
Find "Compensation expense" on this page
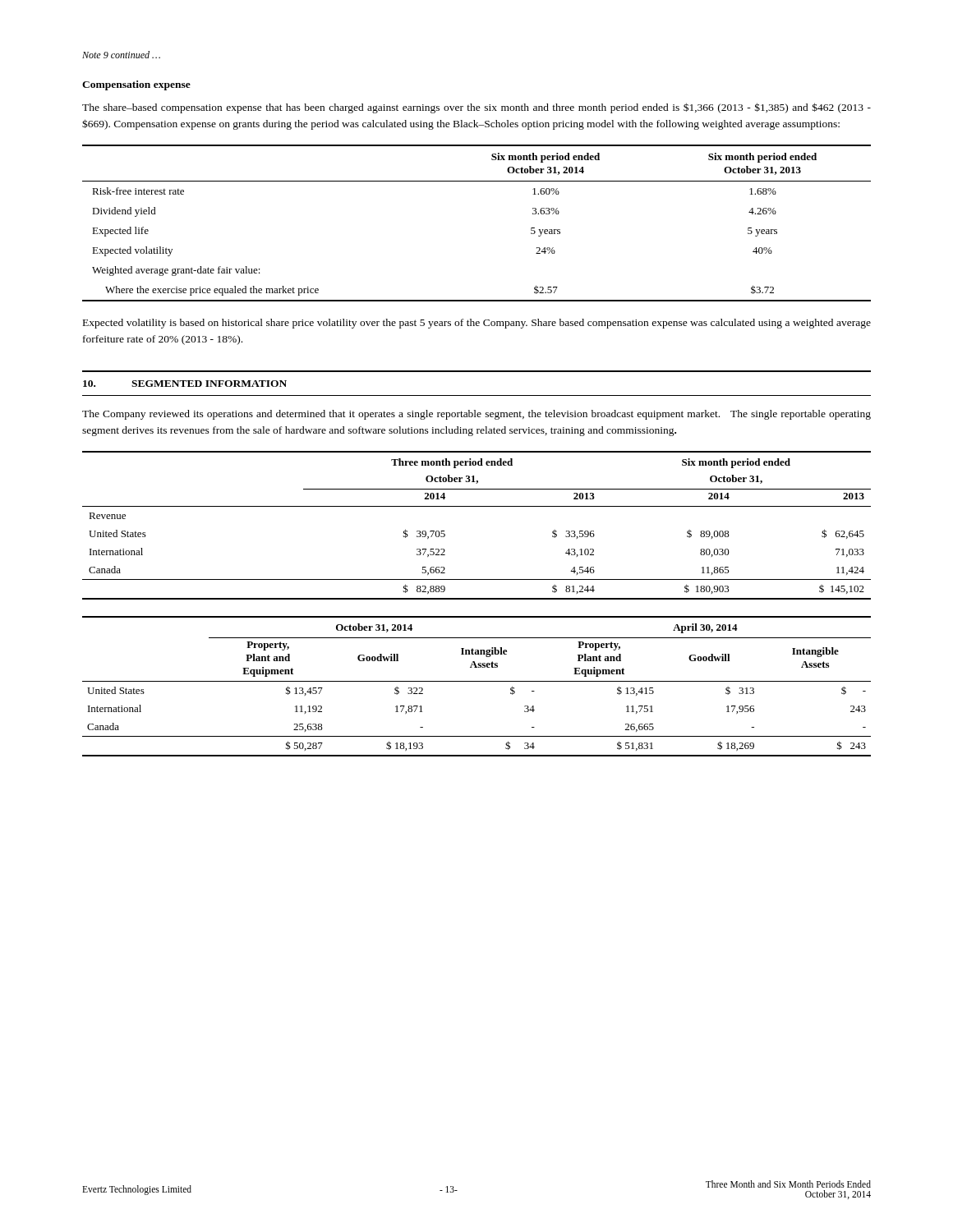point(136,84)
